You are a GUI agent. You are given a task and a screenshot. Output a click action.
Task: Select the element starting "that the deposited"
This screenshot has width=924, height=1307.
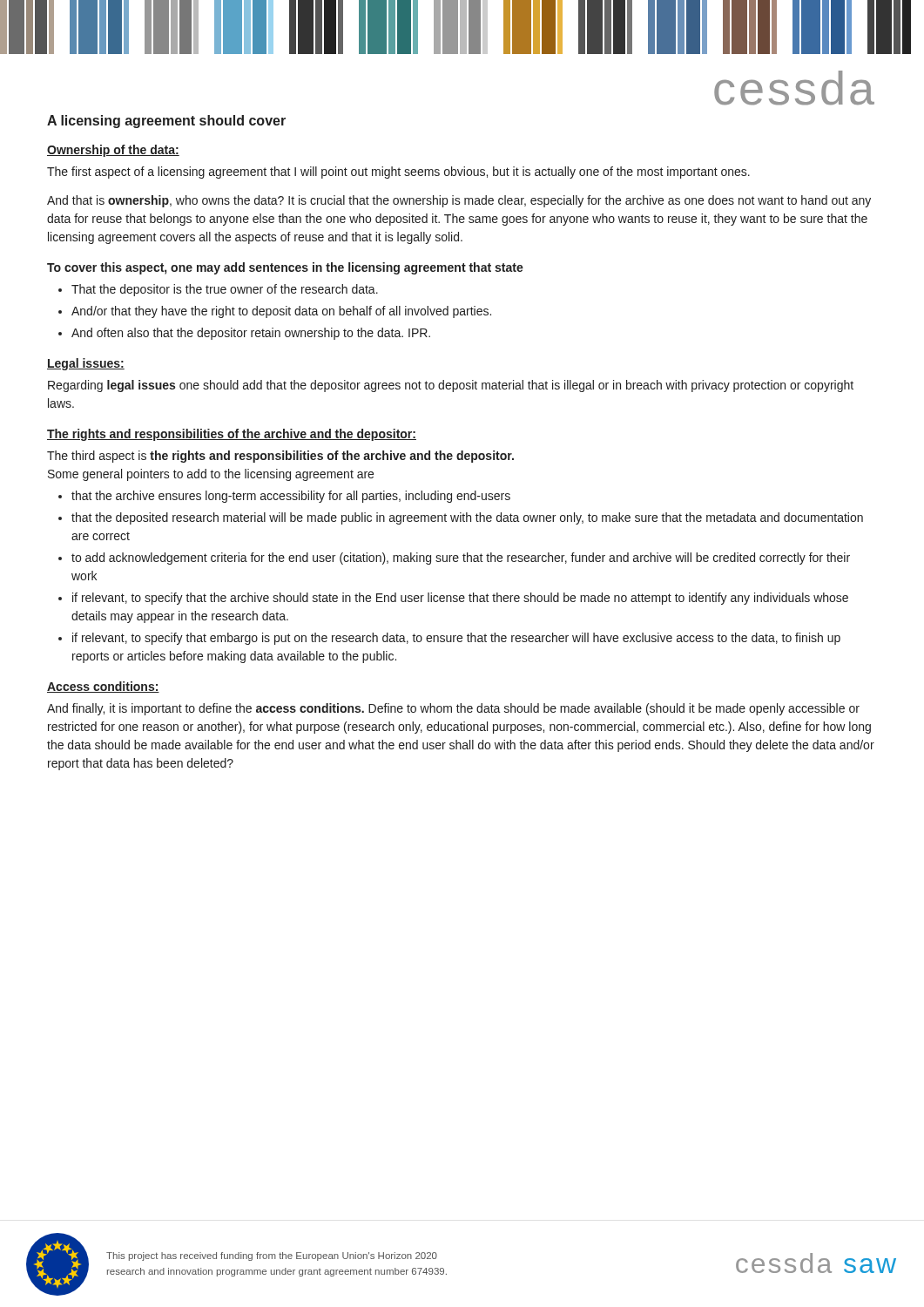(474, 527)
